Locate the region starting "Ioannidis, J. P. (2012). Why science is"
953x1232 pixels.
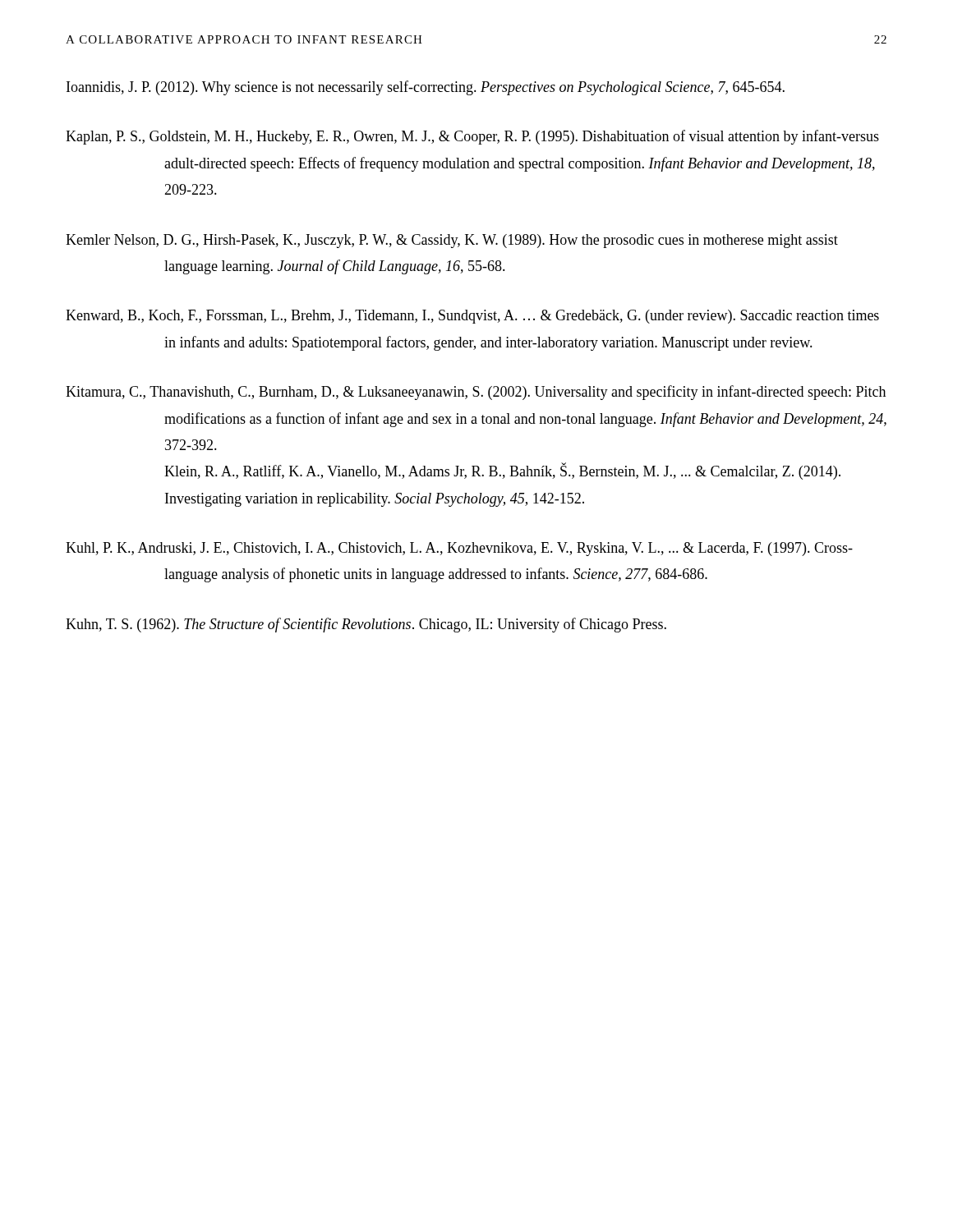tap(426, 87)
